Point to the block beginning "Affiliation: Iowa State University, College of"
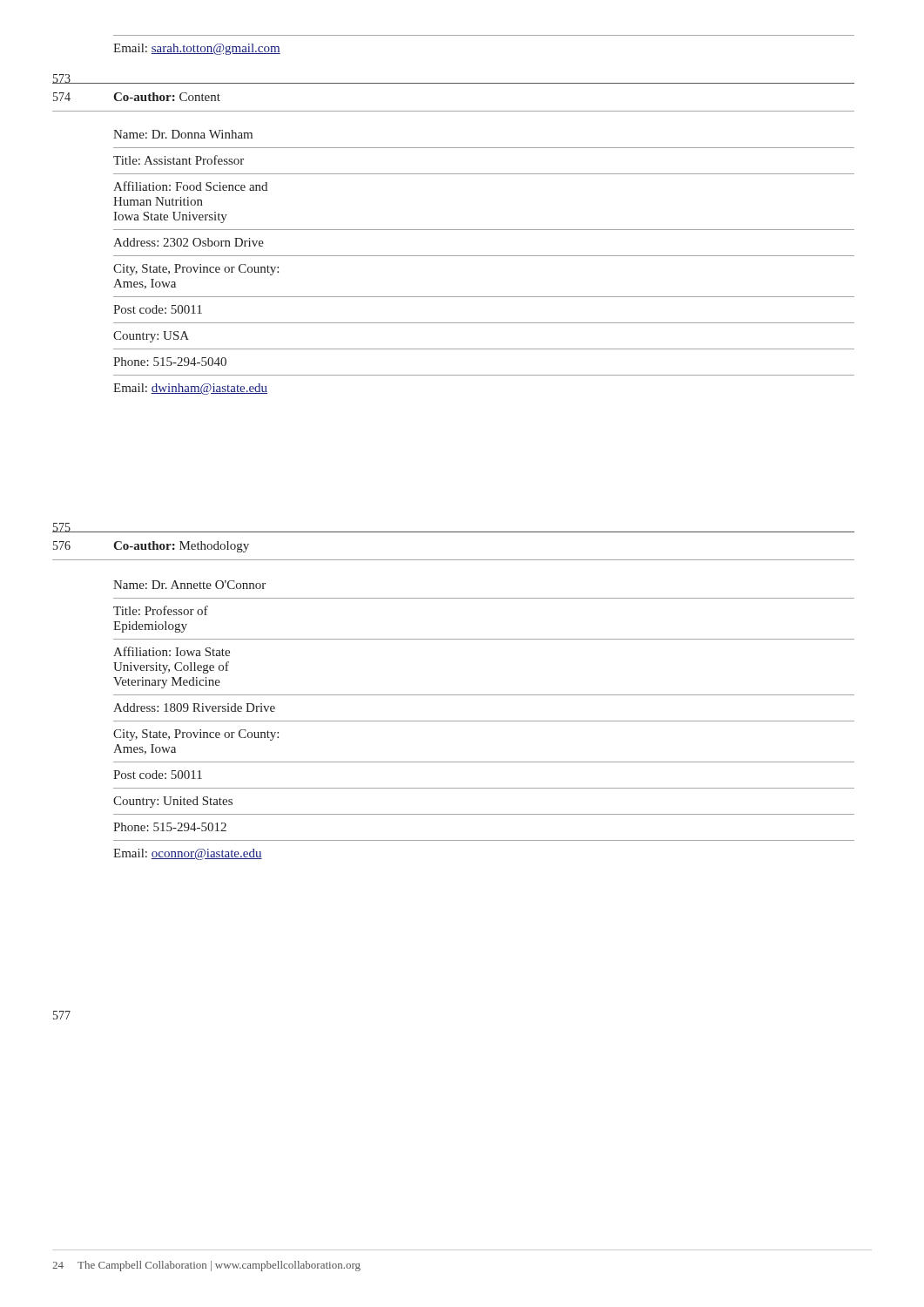 172,667
